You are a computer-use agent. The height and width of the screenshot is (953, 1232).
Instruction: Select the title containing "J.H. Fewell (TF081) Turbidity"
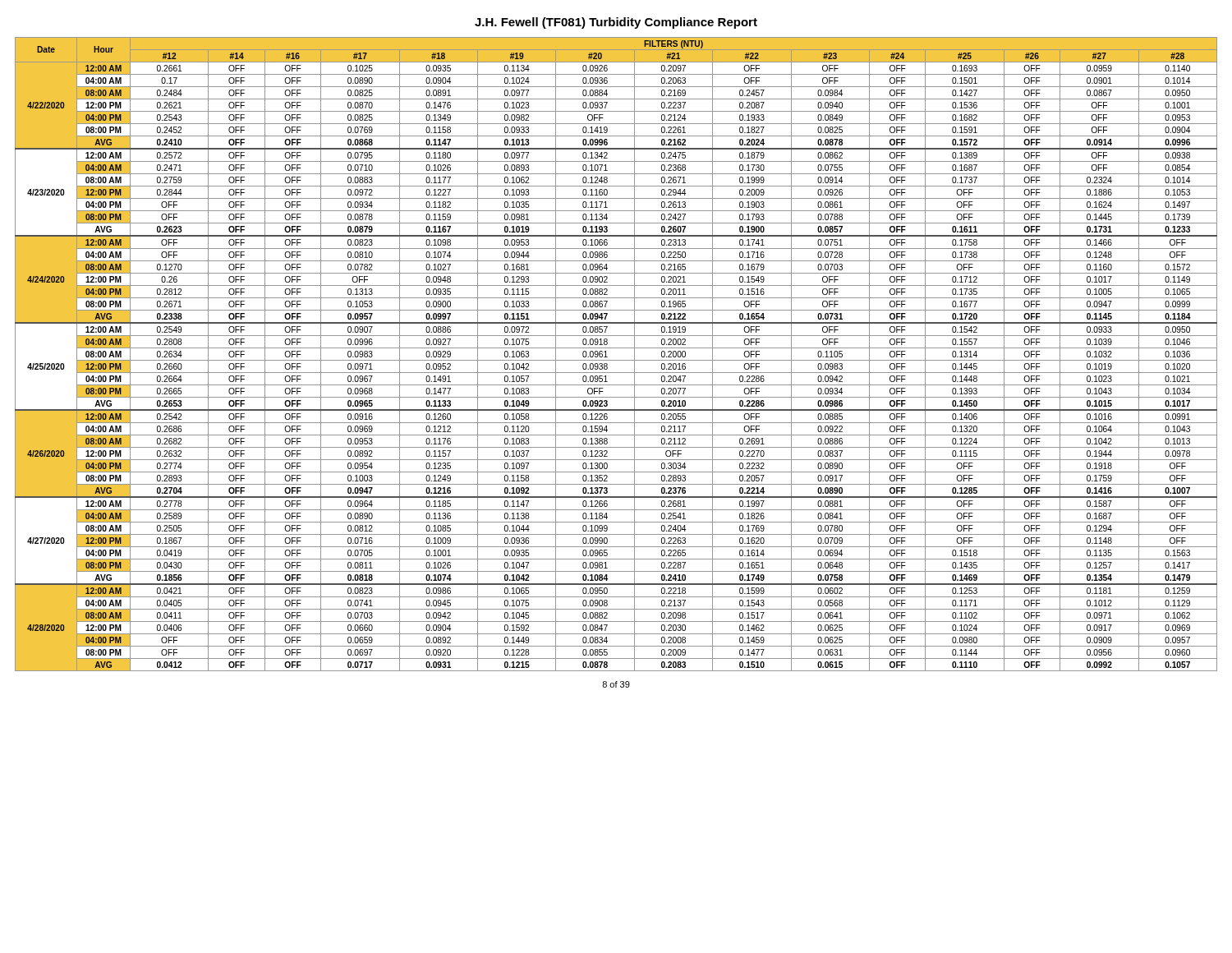[x=616, y=22]
